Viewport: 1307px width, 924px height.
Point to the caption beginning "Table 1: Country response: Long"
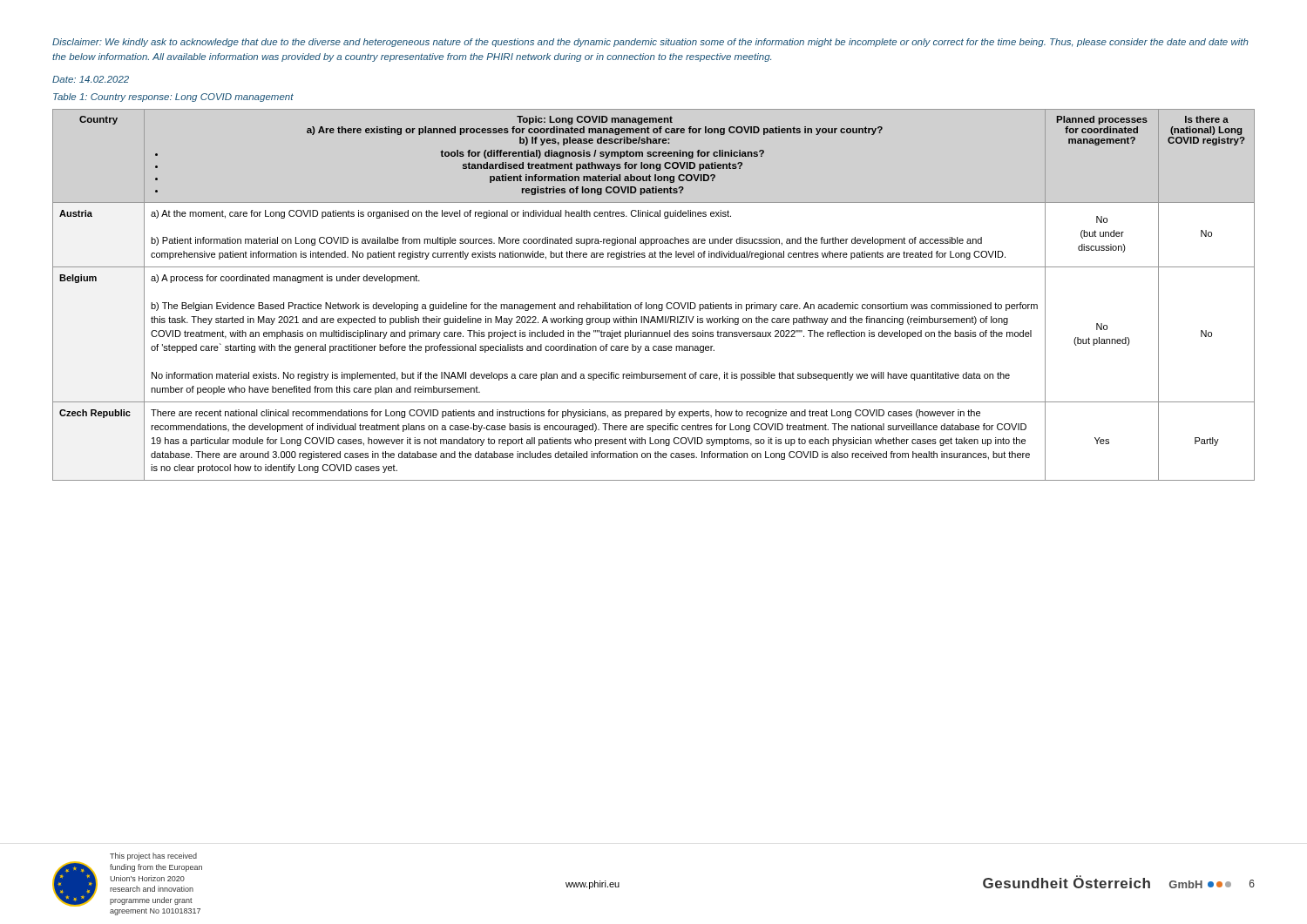[173, 96]
